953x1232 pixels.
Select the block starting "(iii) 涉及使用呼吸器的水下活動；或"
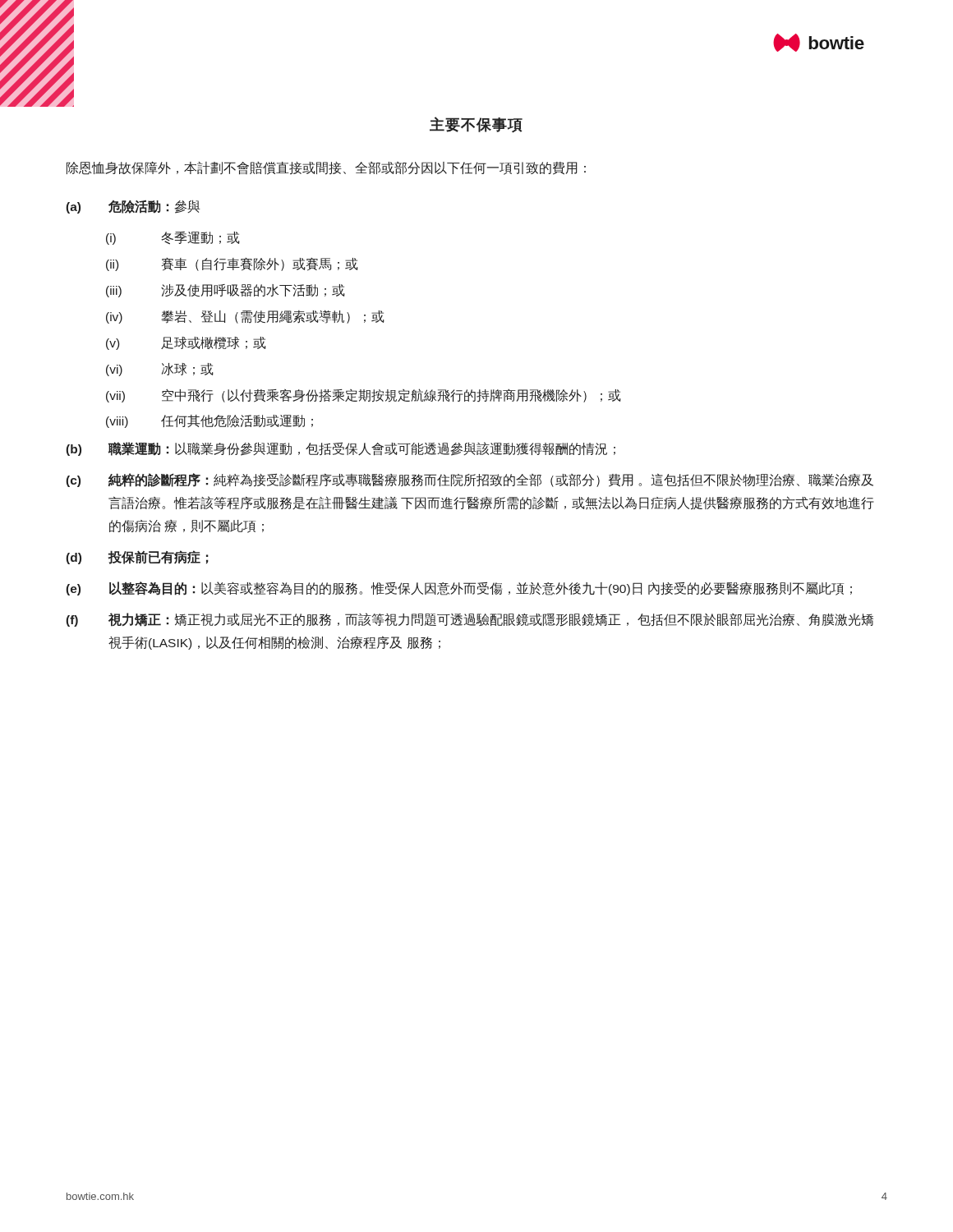[x=226, y=291]
